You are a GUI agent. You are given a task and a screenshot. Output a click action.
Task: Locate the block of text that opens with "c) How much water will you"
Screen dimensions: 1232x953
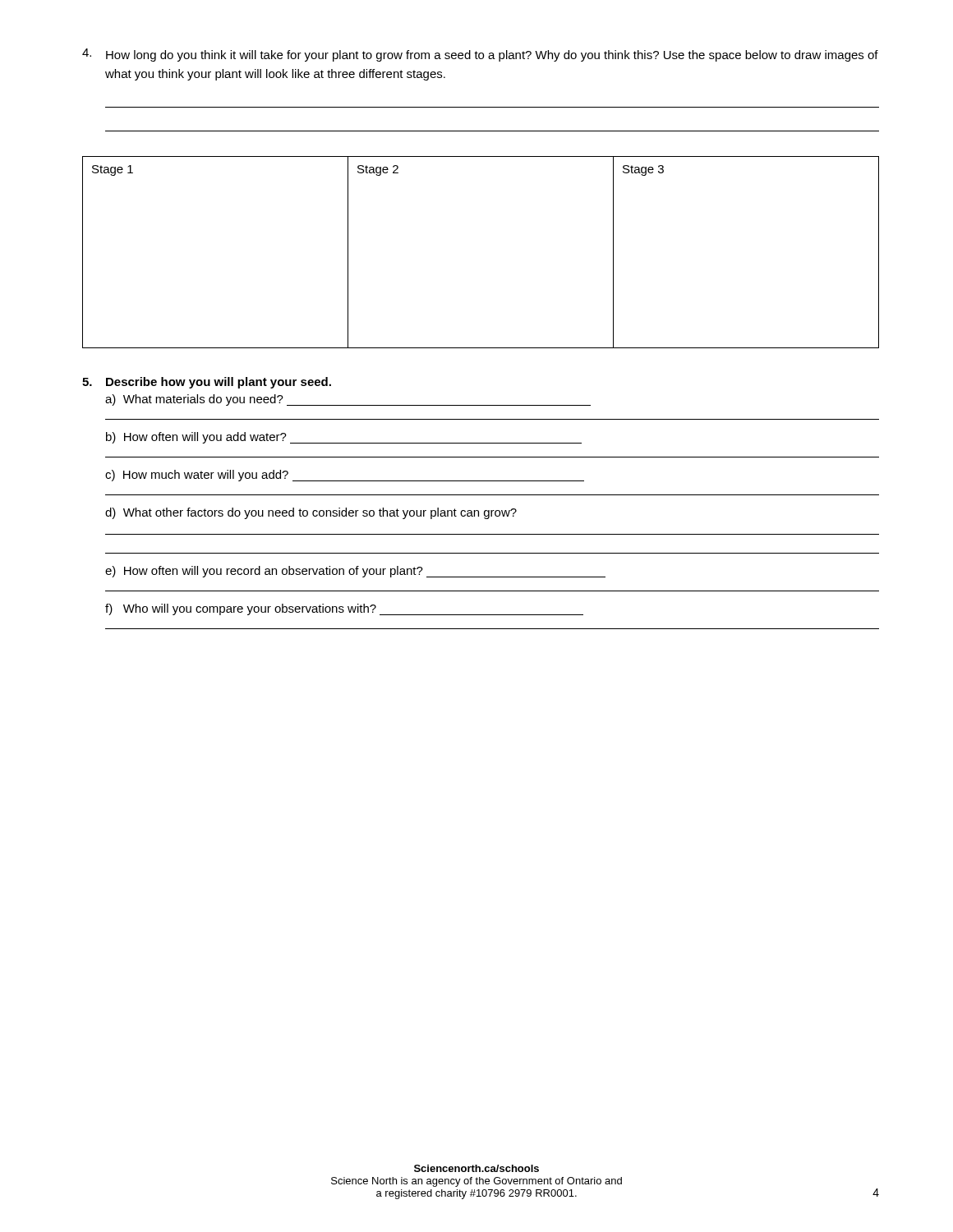coord(344,474)
